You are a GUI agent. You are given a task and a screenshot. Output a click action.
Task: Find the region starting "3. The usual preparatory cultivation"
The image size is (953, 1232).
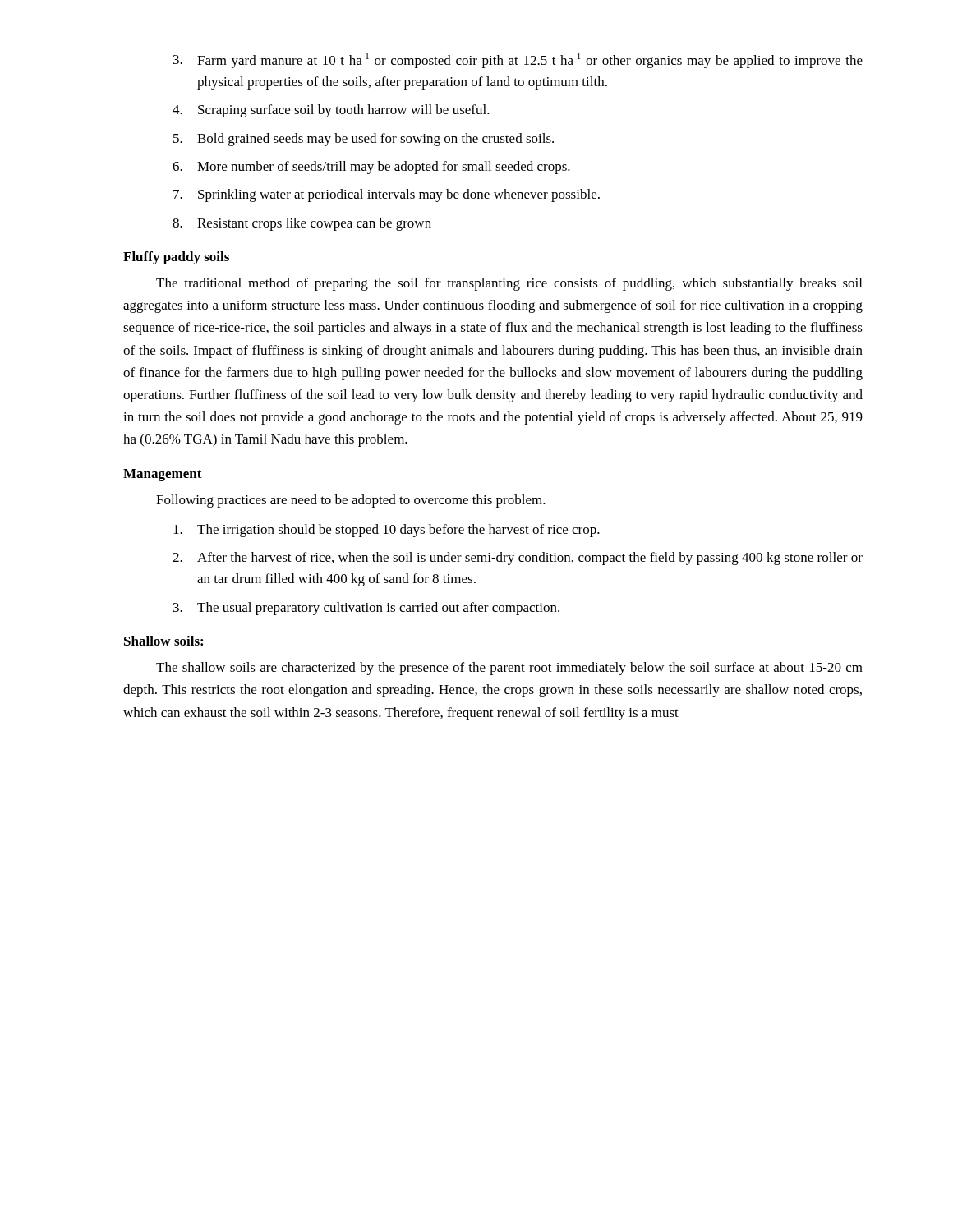click(x=518, y=608)
